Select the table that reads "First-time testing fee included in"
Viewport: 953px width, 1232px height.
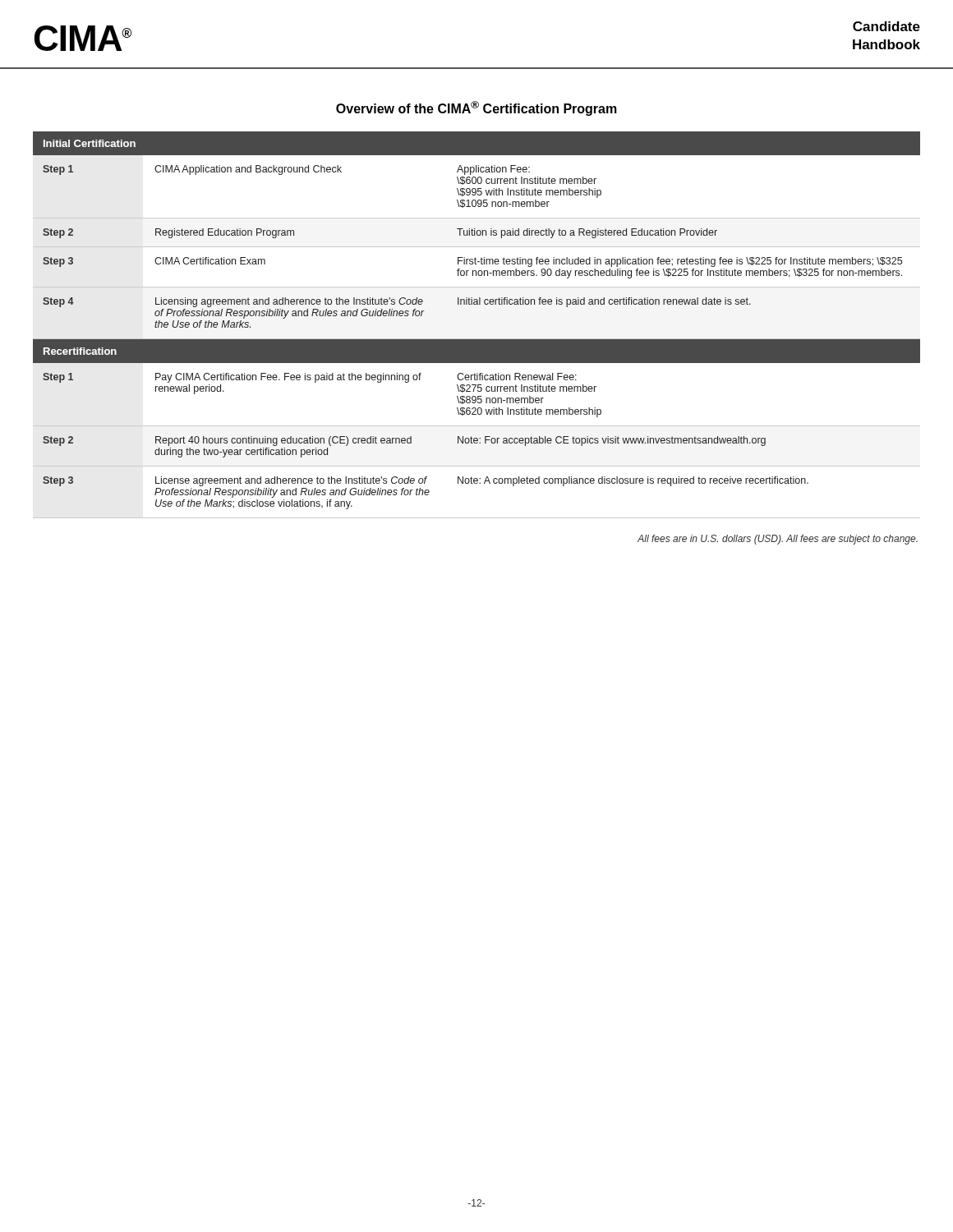coord(476,325)
